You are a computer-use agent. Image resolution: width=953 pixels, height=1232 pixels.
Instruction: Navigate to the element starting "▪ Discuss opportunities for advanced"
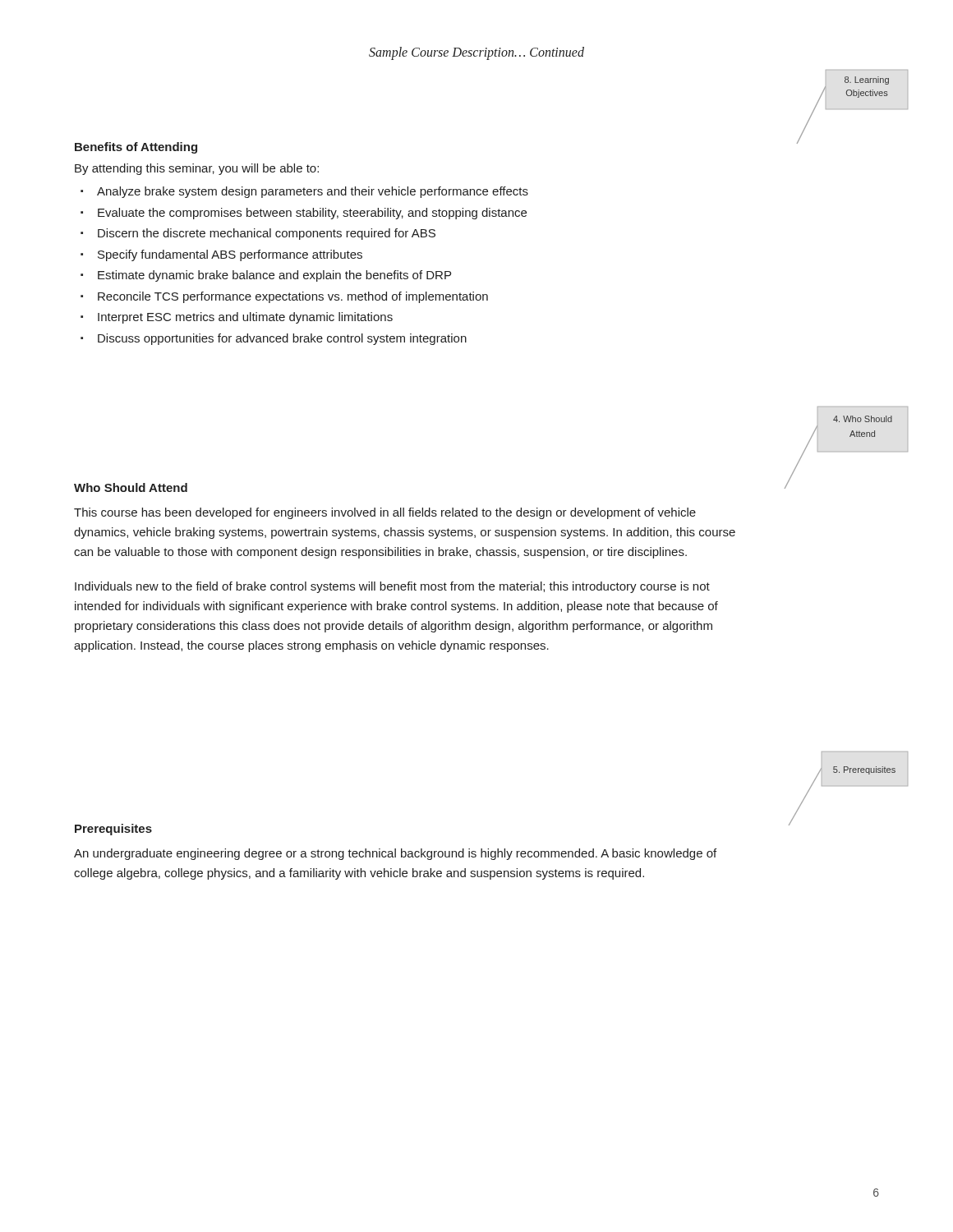(274, 338)
